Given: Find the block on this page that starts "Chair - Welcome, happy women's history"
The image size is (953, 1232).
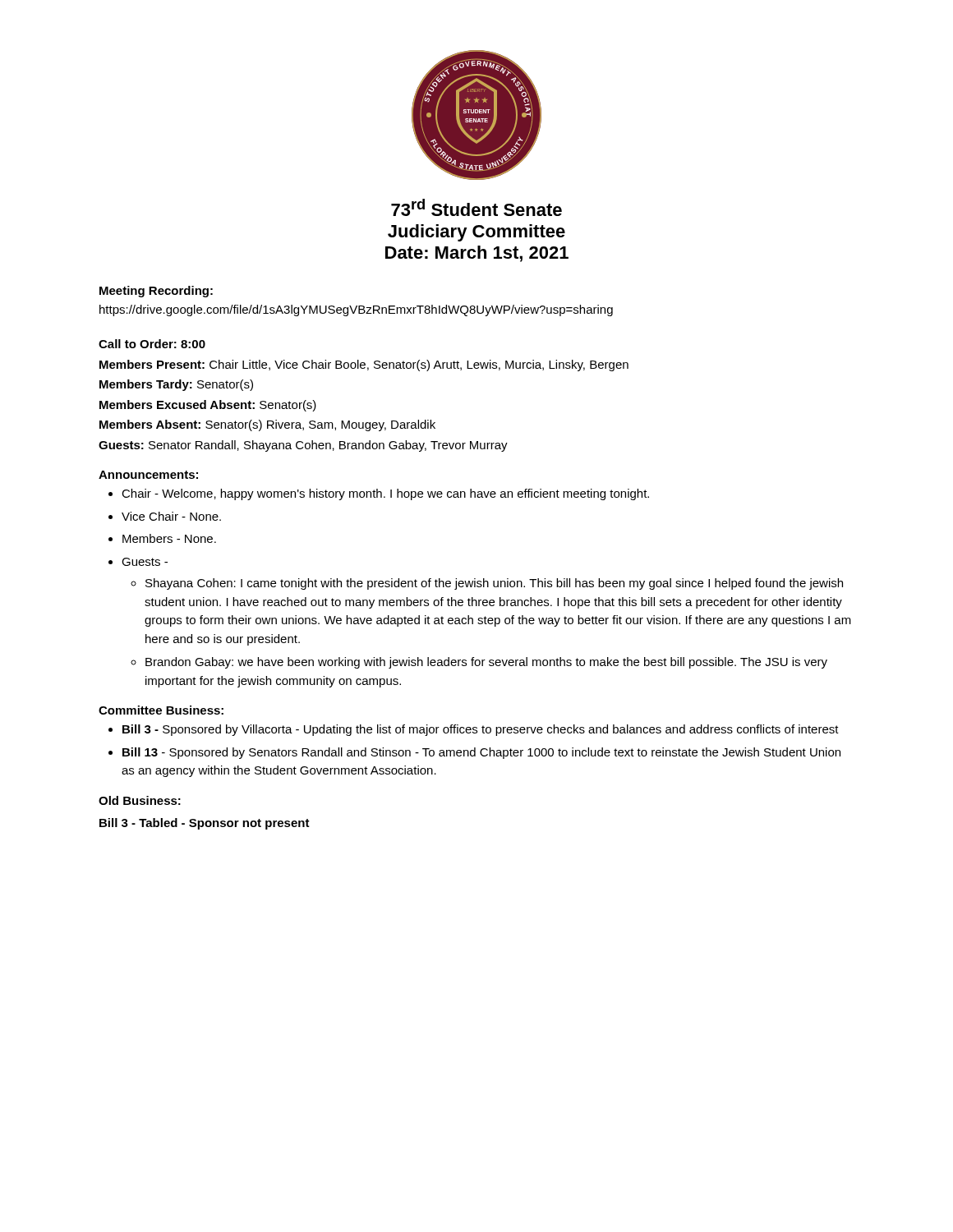Looking at the screenshot, I should 386,493.
